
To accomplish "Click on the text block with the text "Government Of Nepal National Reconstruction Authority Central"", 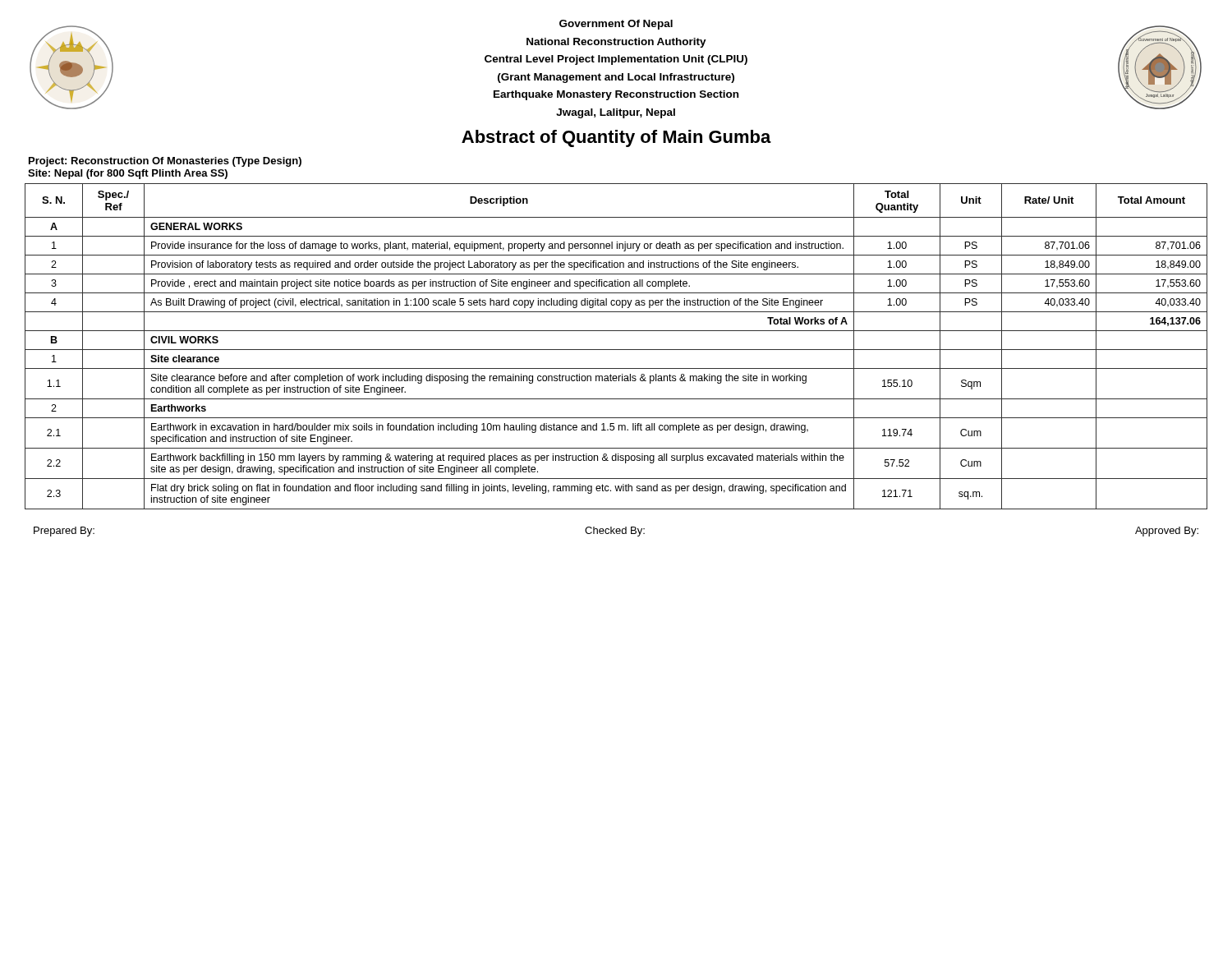I will point(616,68).
